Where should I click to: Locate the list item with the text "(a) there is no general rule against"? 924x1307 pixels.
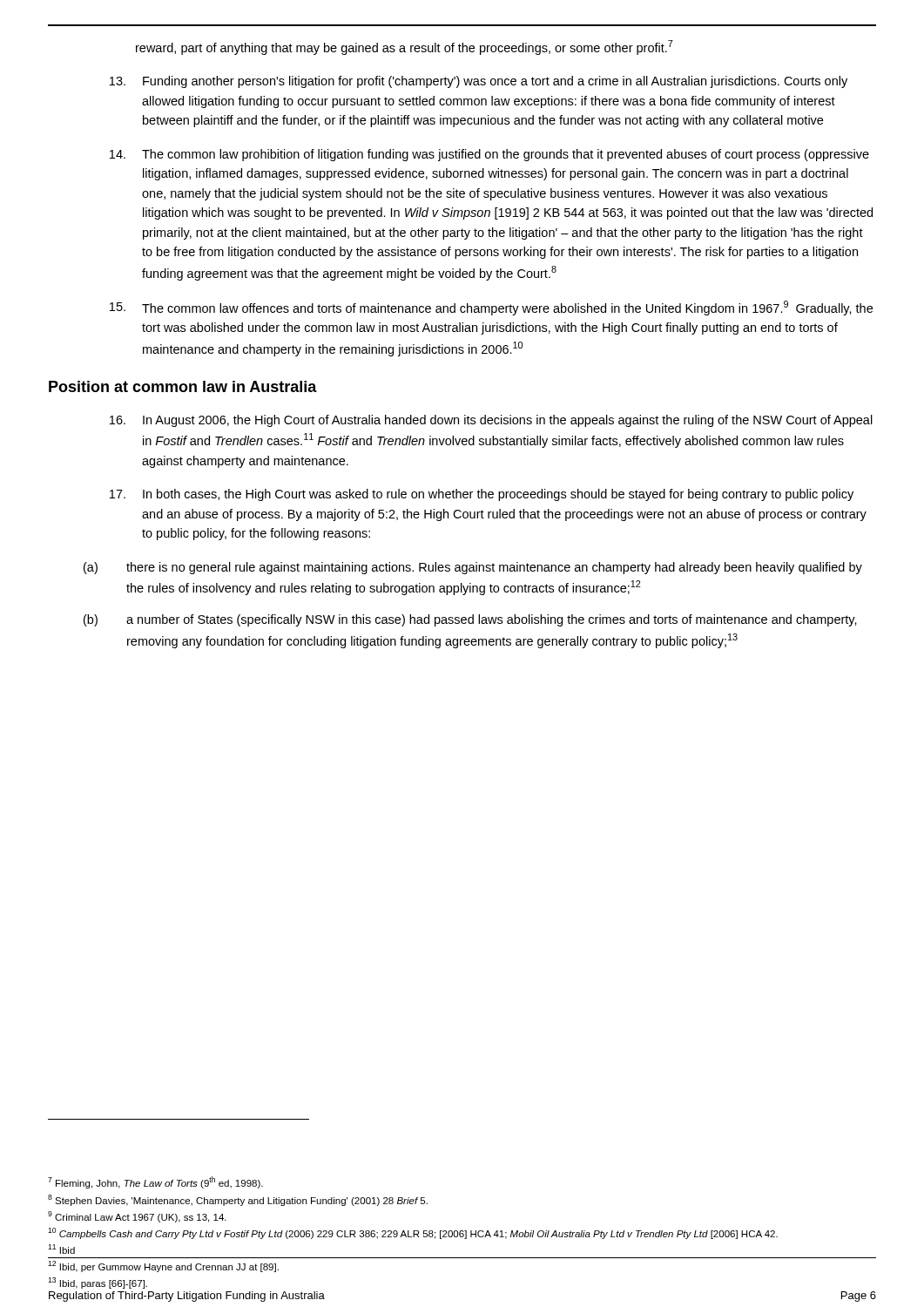479,578
